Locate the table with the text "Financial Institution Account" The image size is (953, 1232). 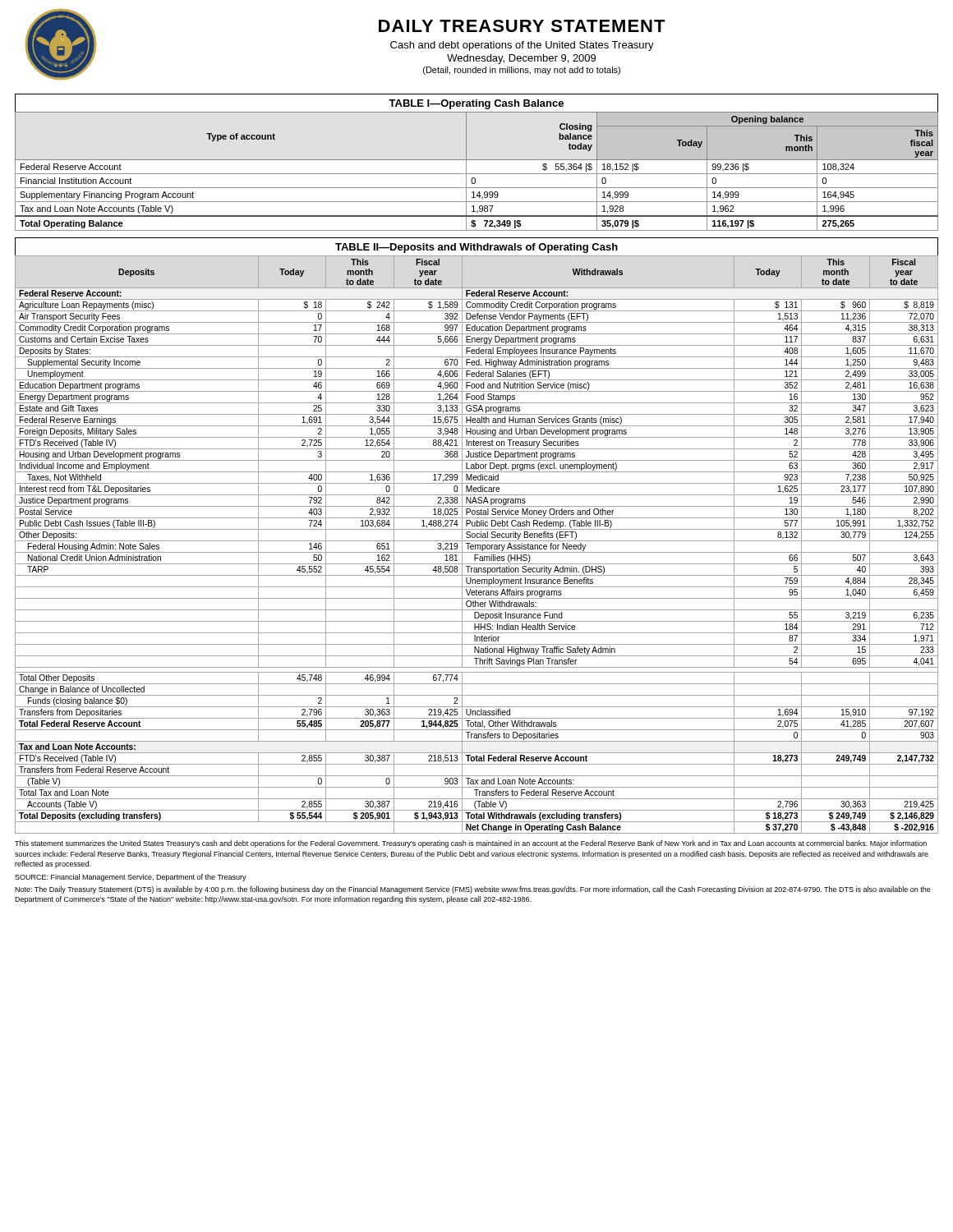[476, 162]
